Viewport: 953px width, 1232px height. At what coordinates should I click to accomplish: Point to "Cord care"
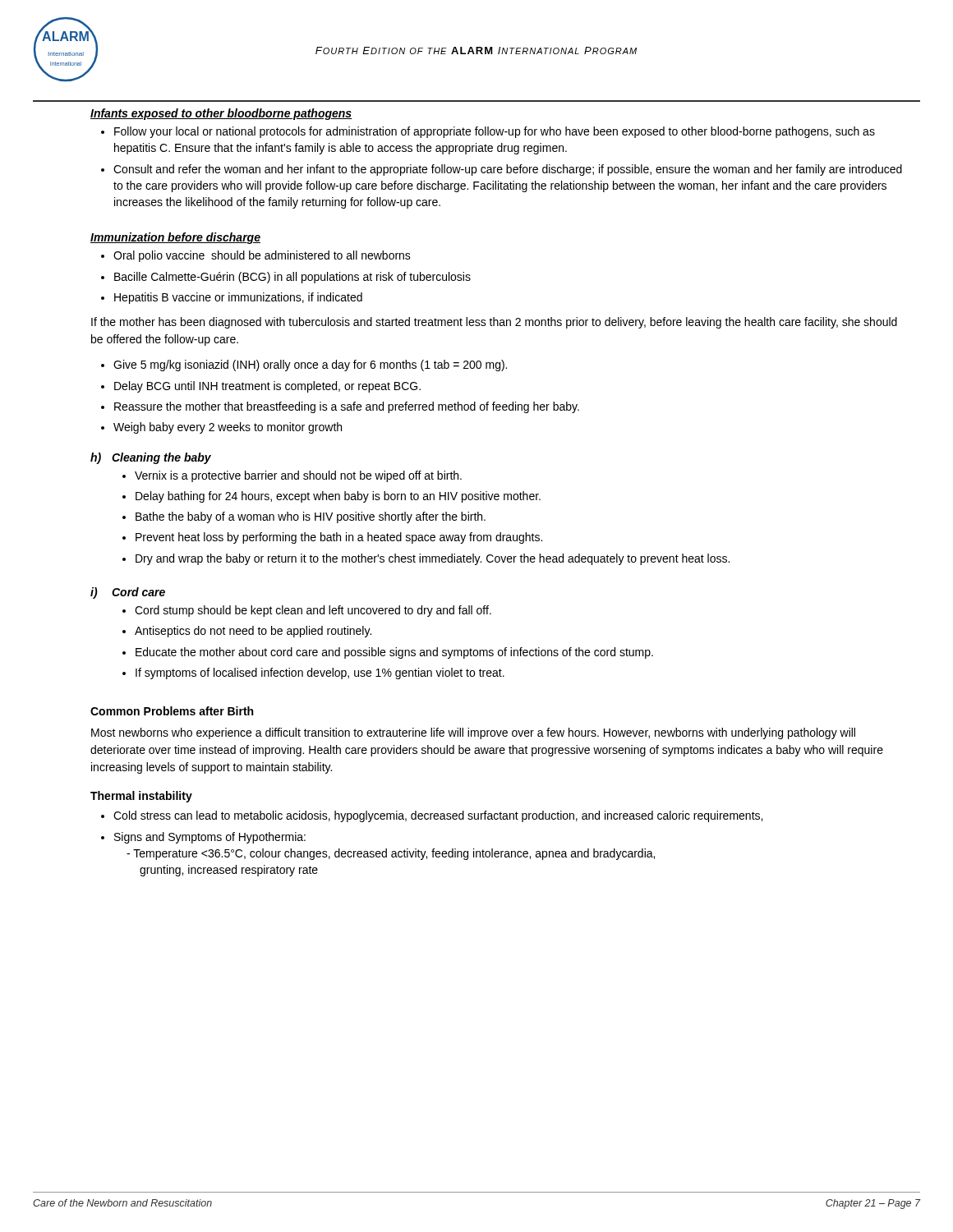click(139, 592)
